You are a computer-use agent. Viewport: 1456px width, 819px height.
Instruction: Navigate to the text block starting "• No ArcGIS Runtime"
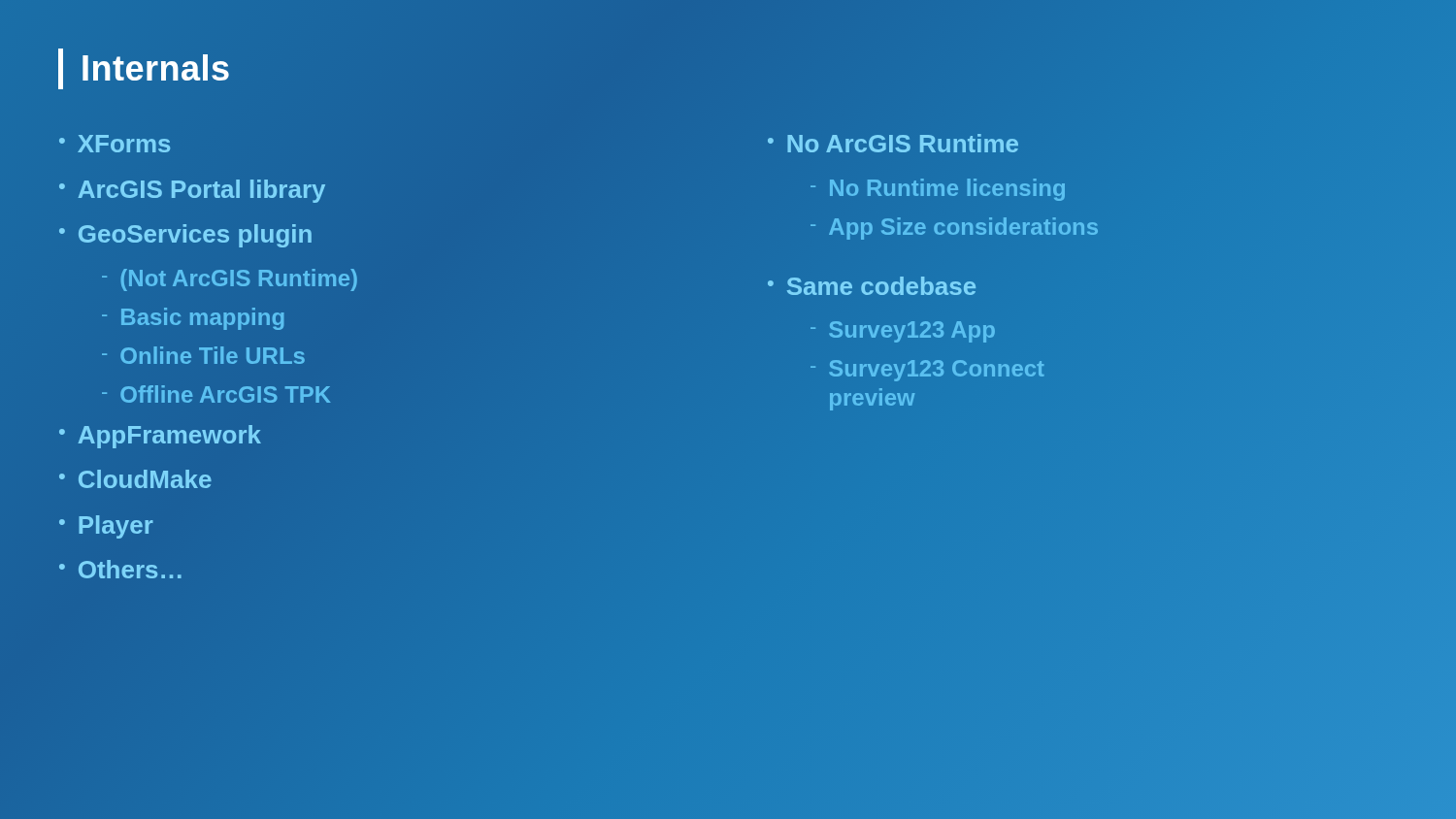[893, 144]
